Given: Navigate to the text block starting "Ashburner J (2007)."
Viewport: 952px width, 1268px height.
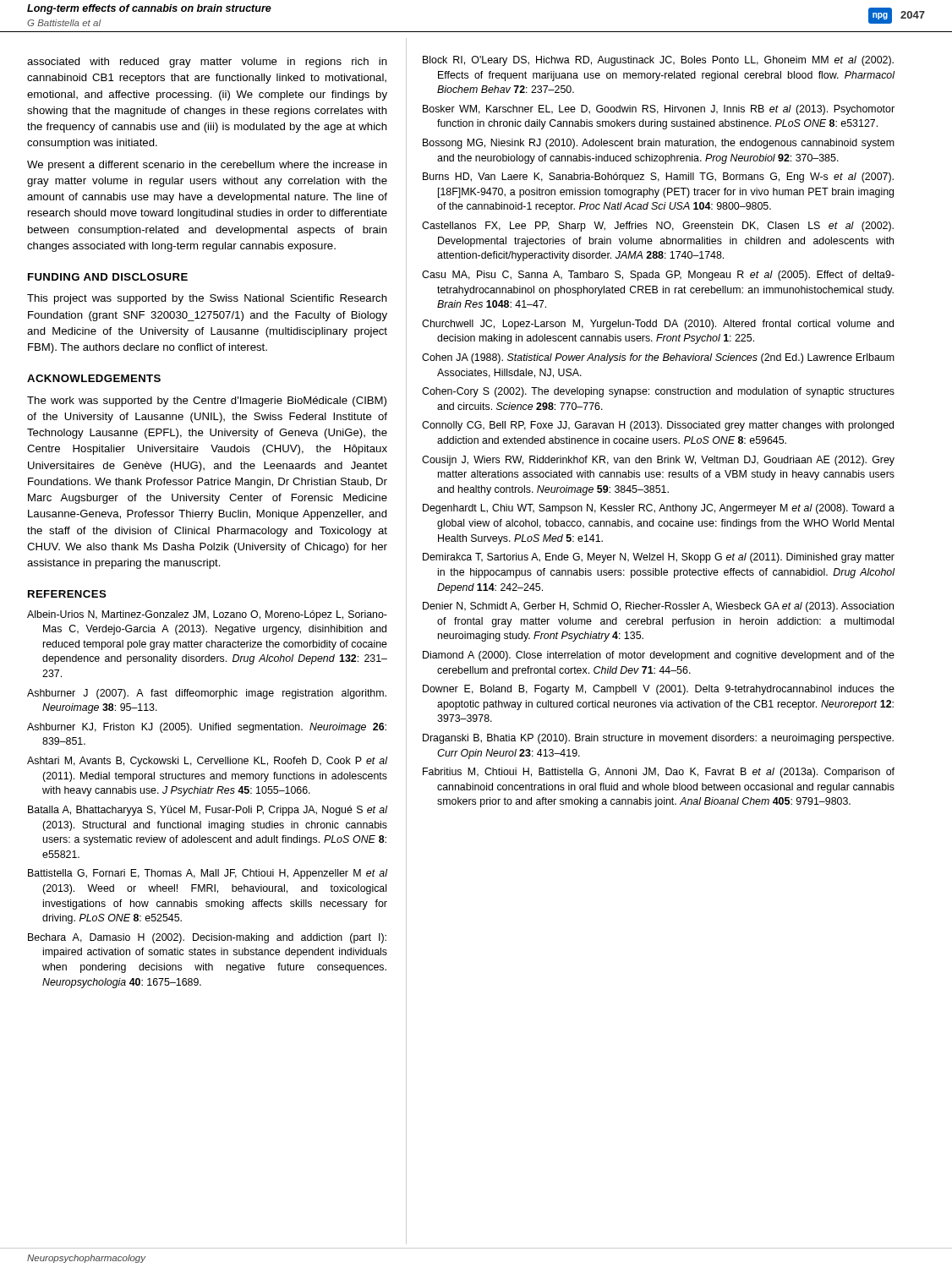Looking at the screenshot, I should pyautogui.click(x=207, y=700).
